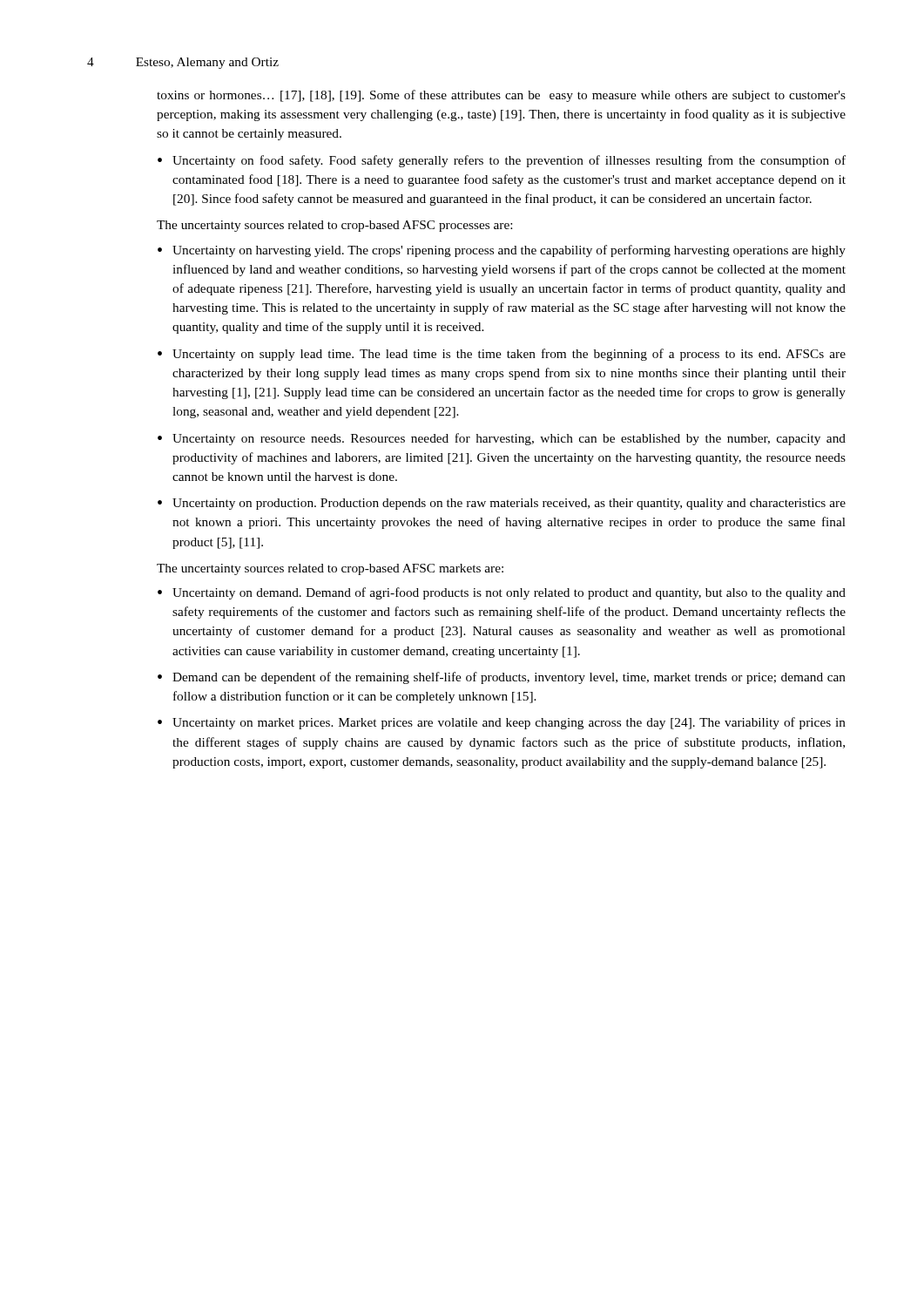Where is the passage that starts "• Uncertainty on resource needs. Resources needed for"?
This screenshot has width=924, height=1307.
tap(501, 457)
